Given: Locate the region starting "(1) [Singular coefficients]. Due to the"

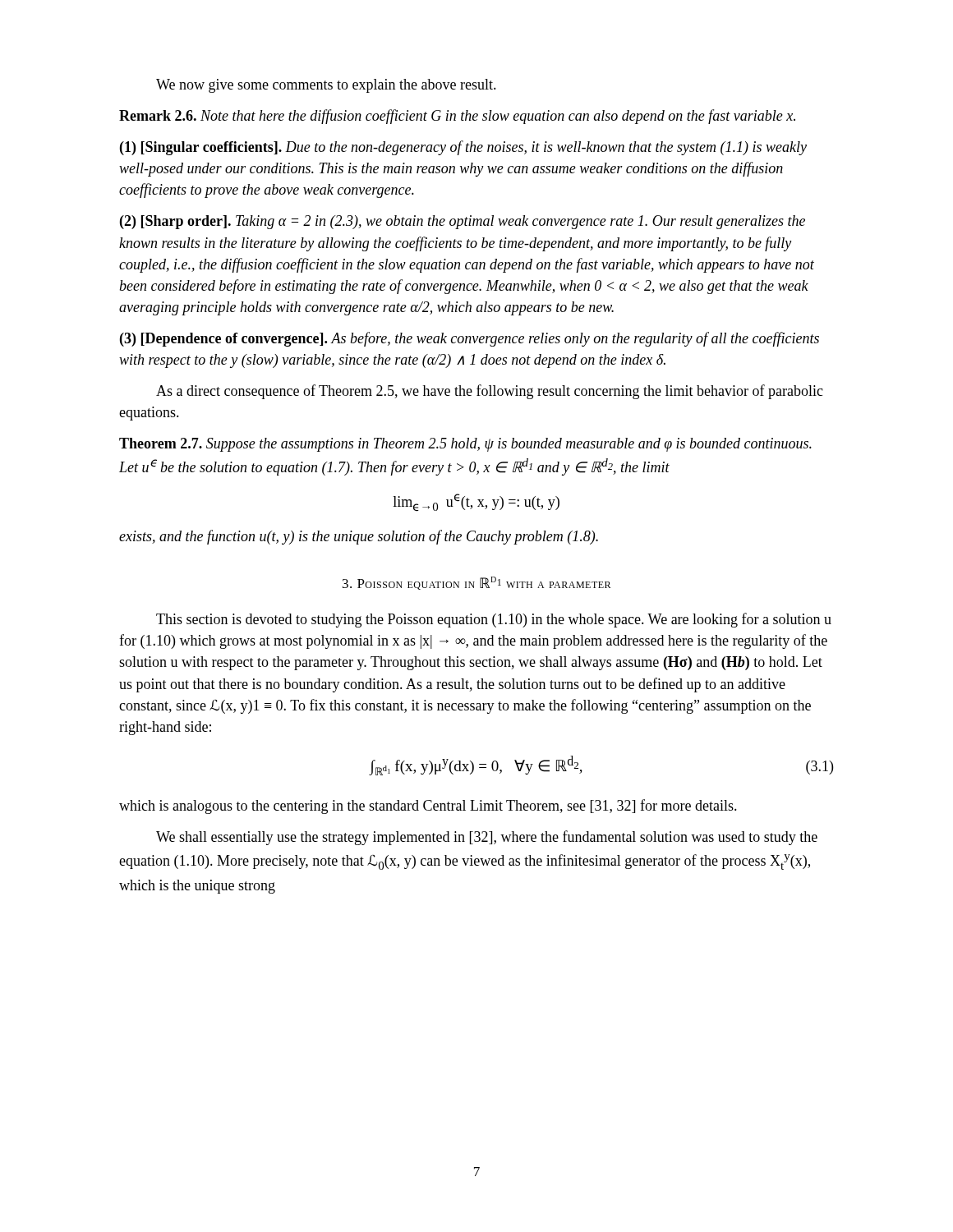Looking at the screenshot, I should [x=463, y=169].
